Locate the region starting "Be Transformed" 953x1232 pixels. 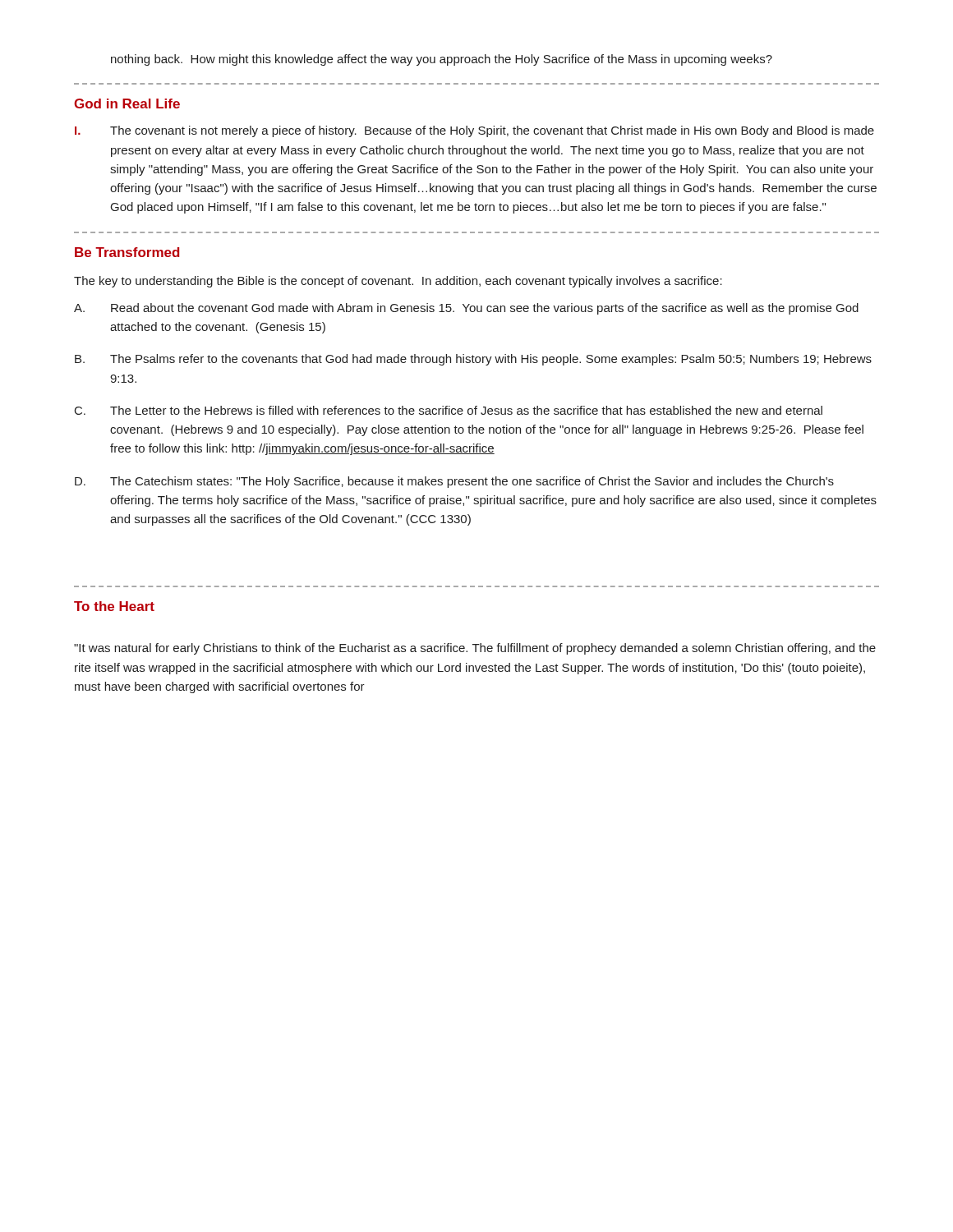[x=127, y=252]
